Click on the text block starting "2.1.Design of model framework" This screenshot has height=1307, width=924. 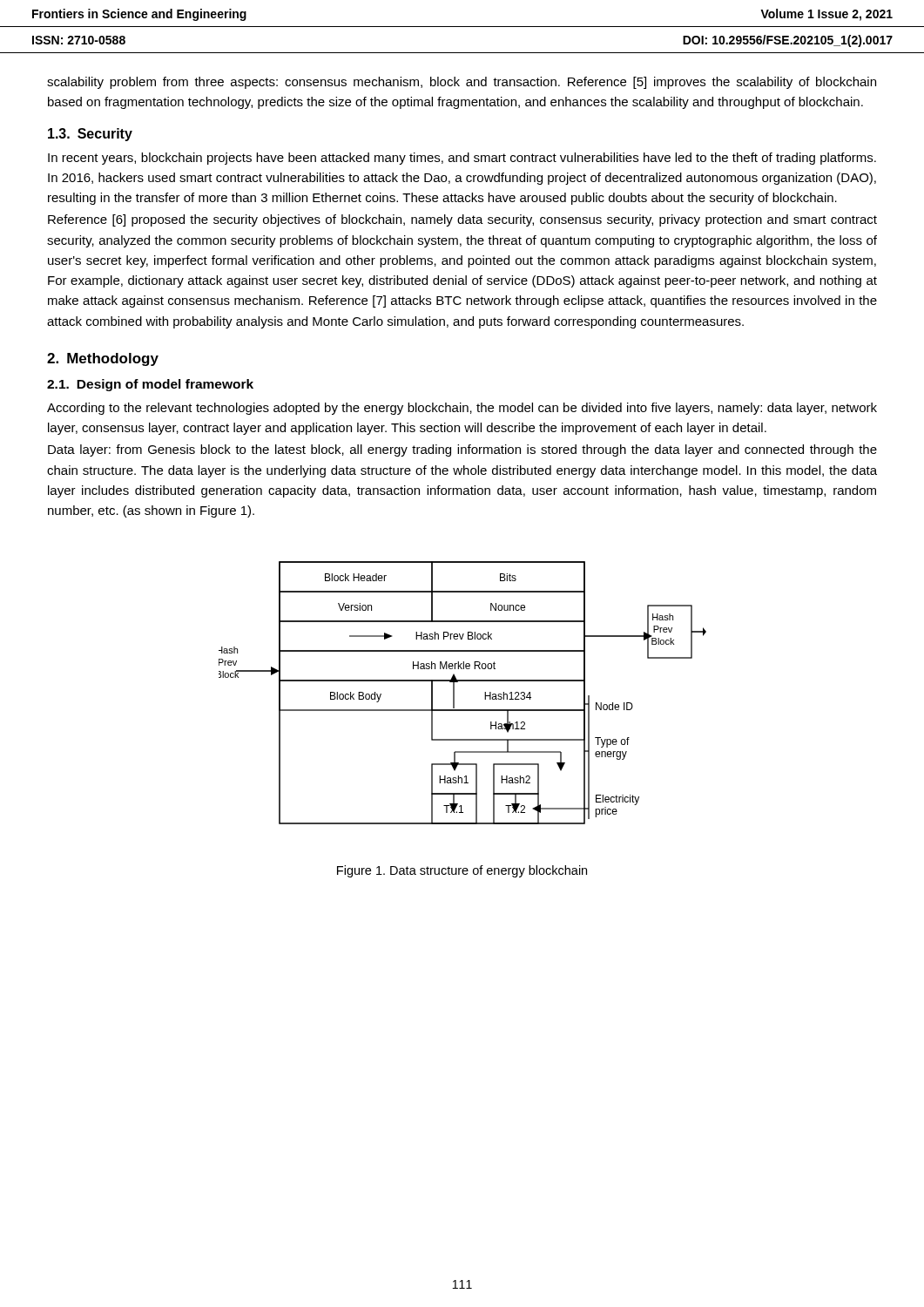[x=150, y=384]
